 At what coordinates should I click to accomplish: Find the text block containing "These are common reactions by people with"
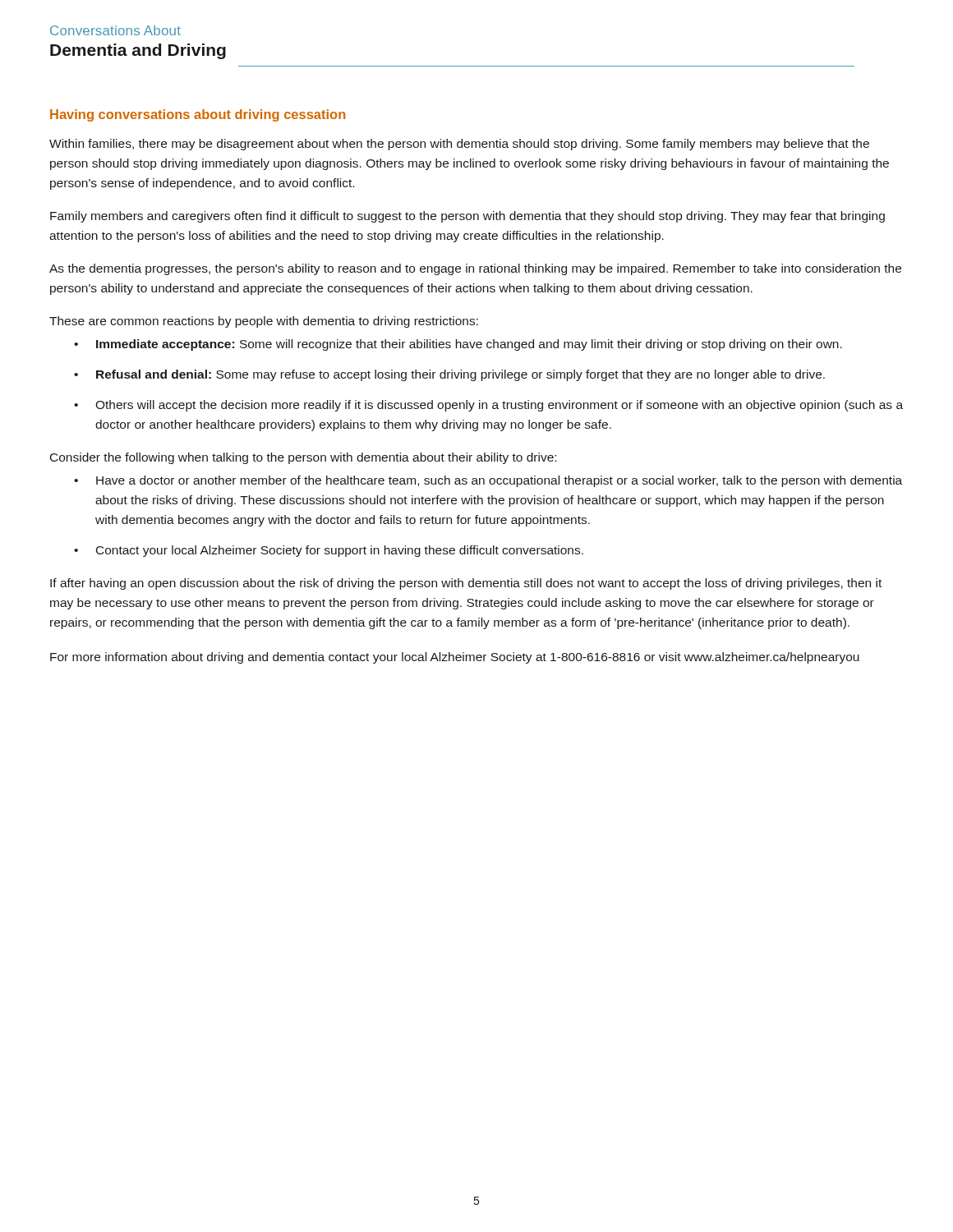point(264,321)
